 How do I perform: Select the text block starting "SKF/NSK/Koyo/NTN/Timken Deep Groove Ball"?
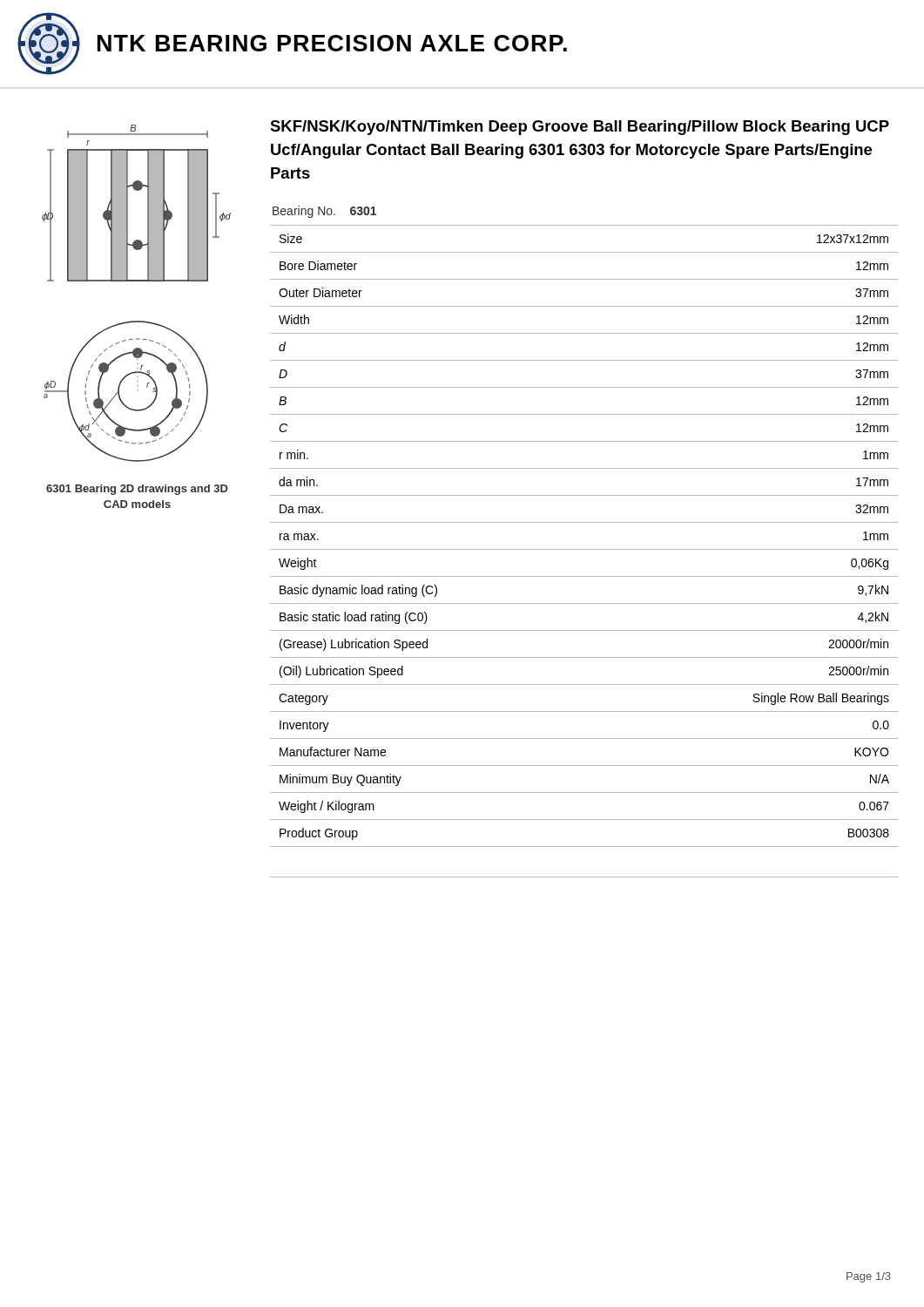[579, 149]
